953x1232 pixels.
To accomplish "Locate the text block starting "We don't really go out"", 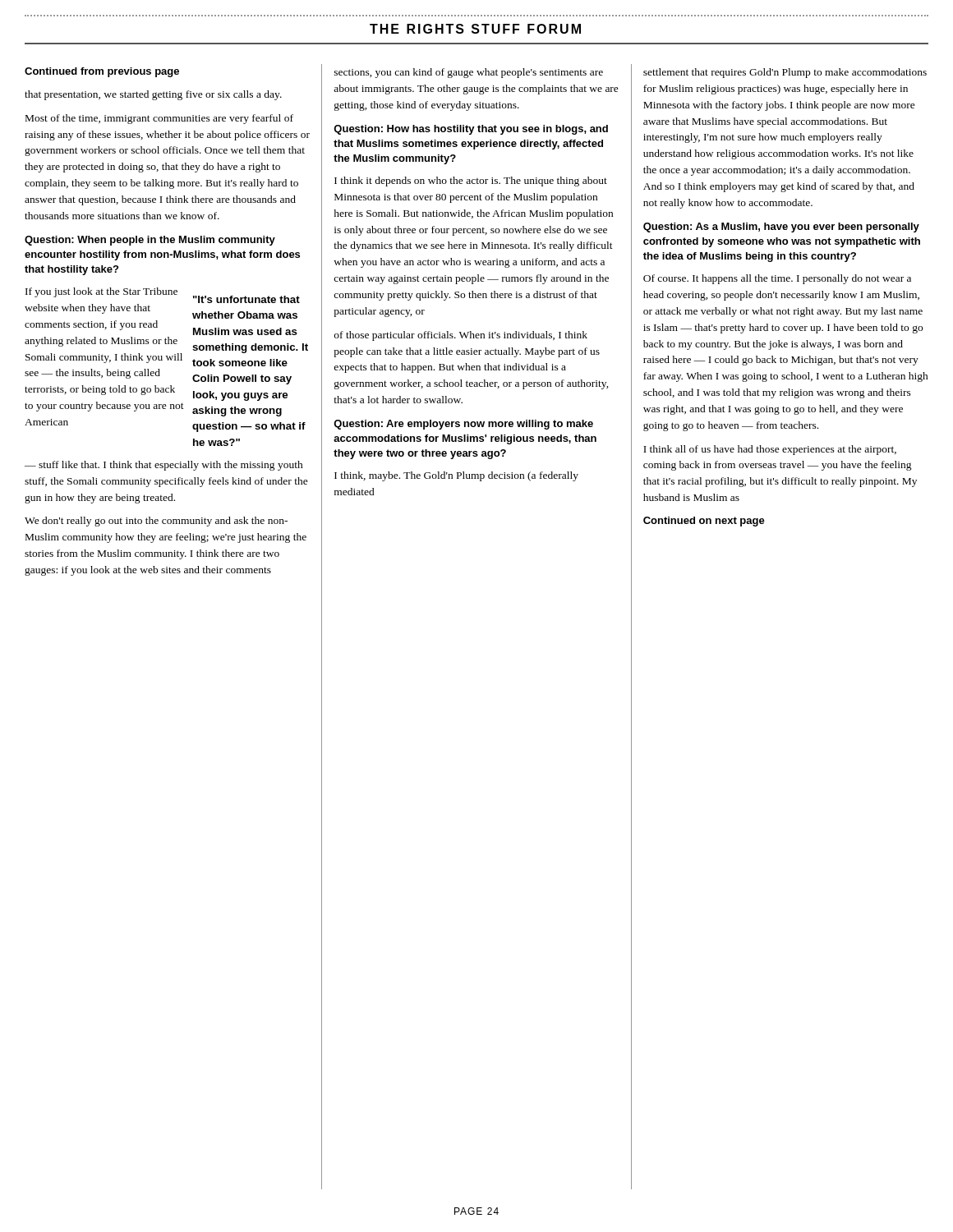I will click(x=166, y=545).
